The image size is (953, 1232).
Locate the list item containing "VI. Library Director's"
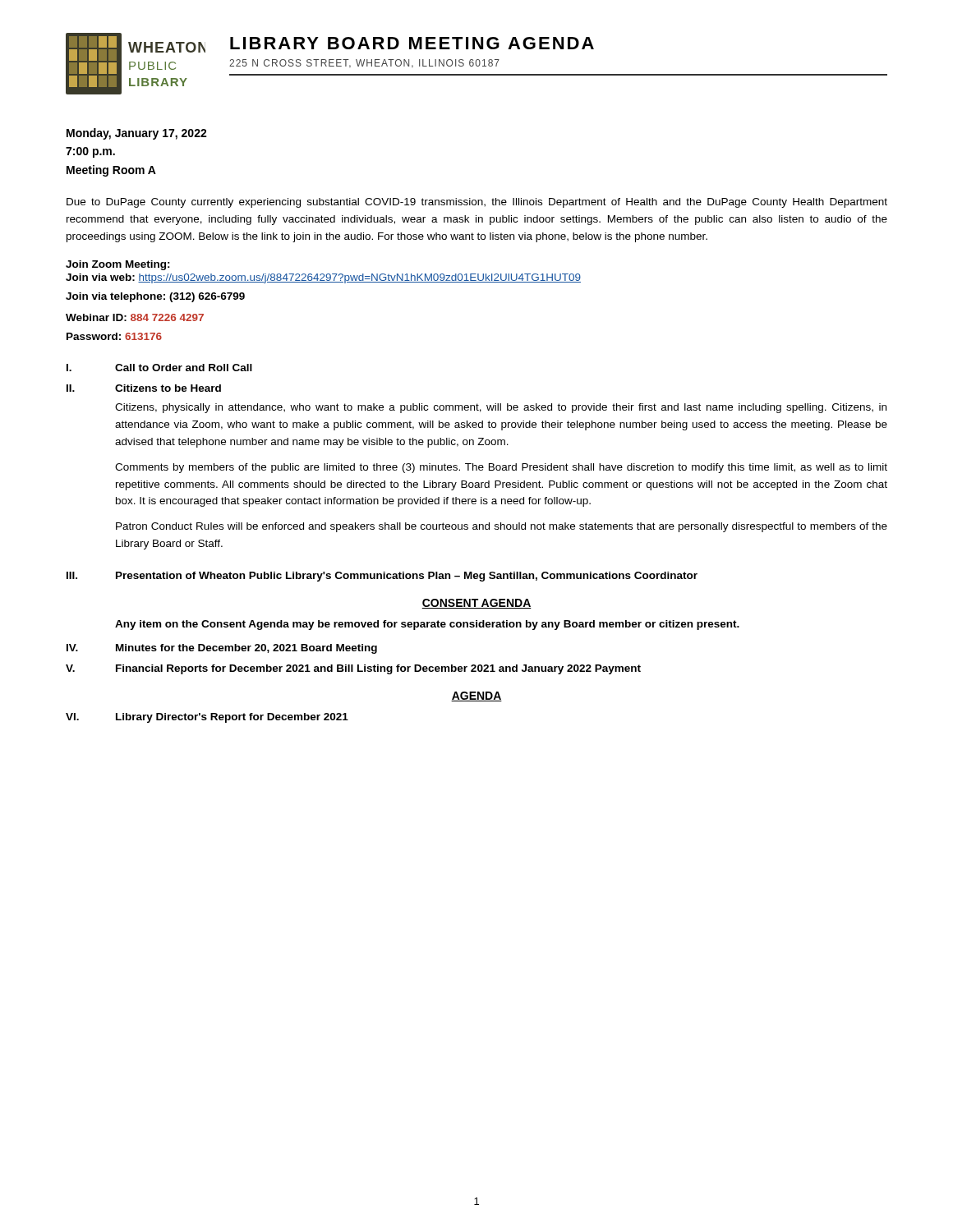click(x=207, y=718)
